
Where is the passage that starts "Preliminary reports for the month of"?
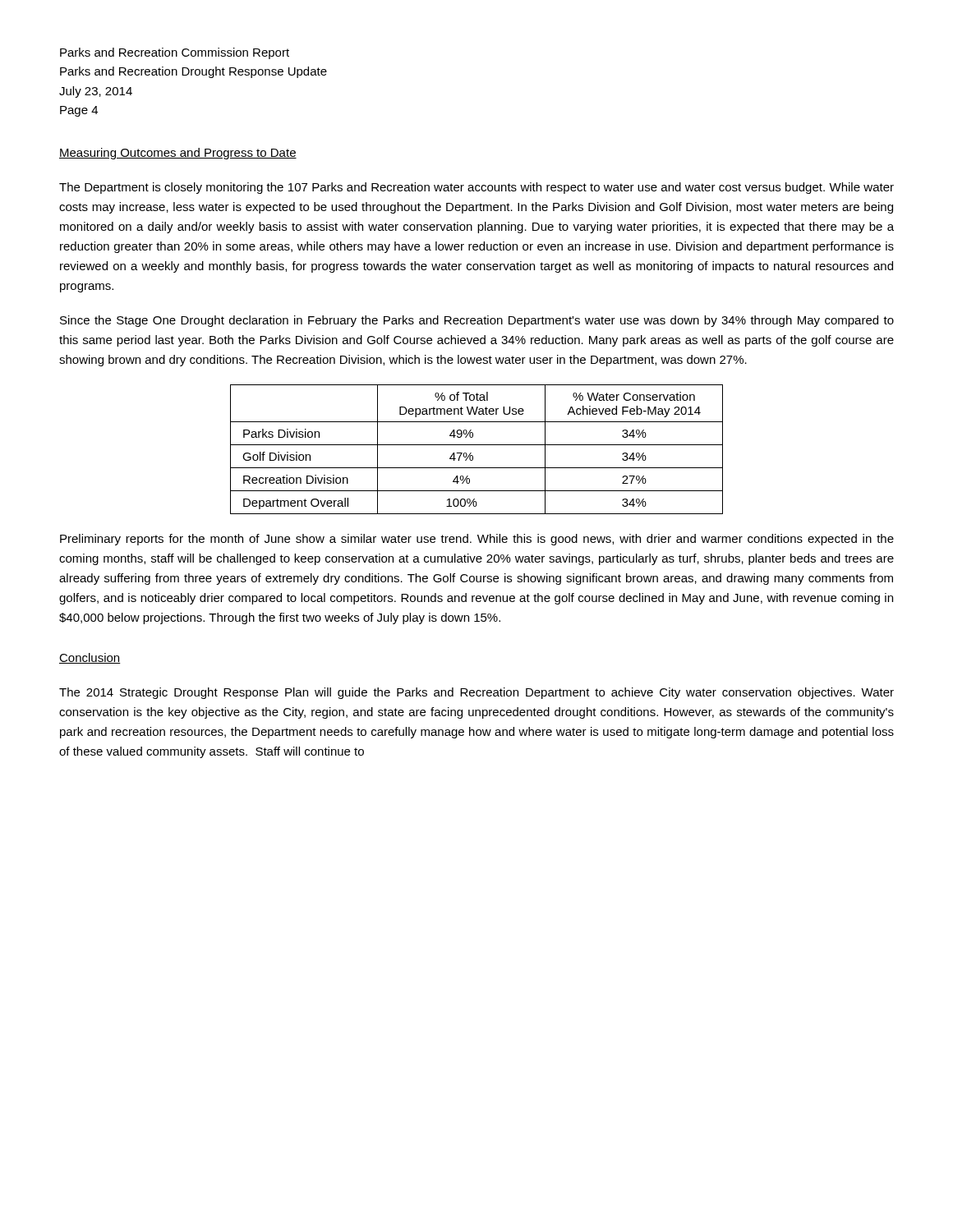(476, 578)
